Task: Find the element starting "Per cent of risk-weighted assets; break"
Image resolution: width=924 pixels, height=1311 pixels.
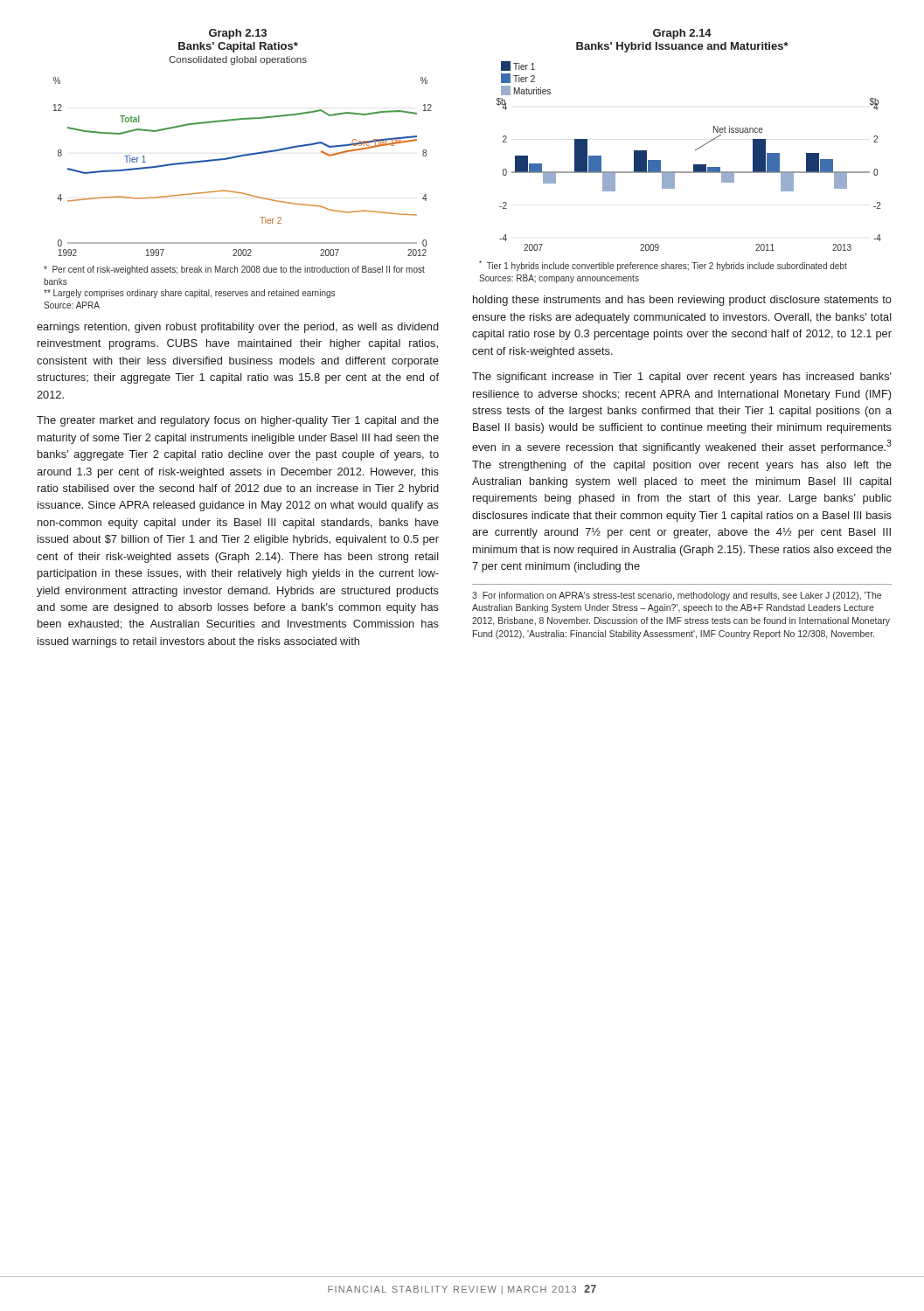Action: (234, 287)
